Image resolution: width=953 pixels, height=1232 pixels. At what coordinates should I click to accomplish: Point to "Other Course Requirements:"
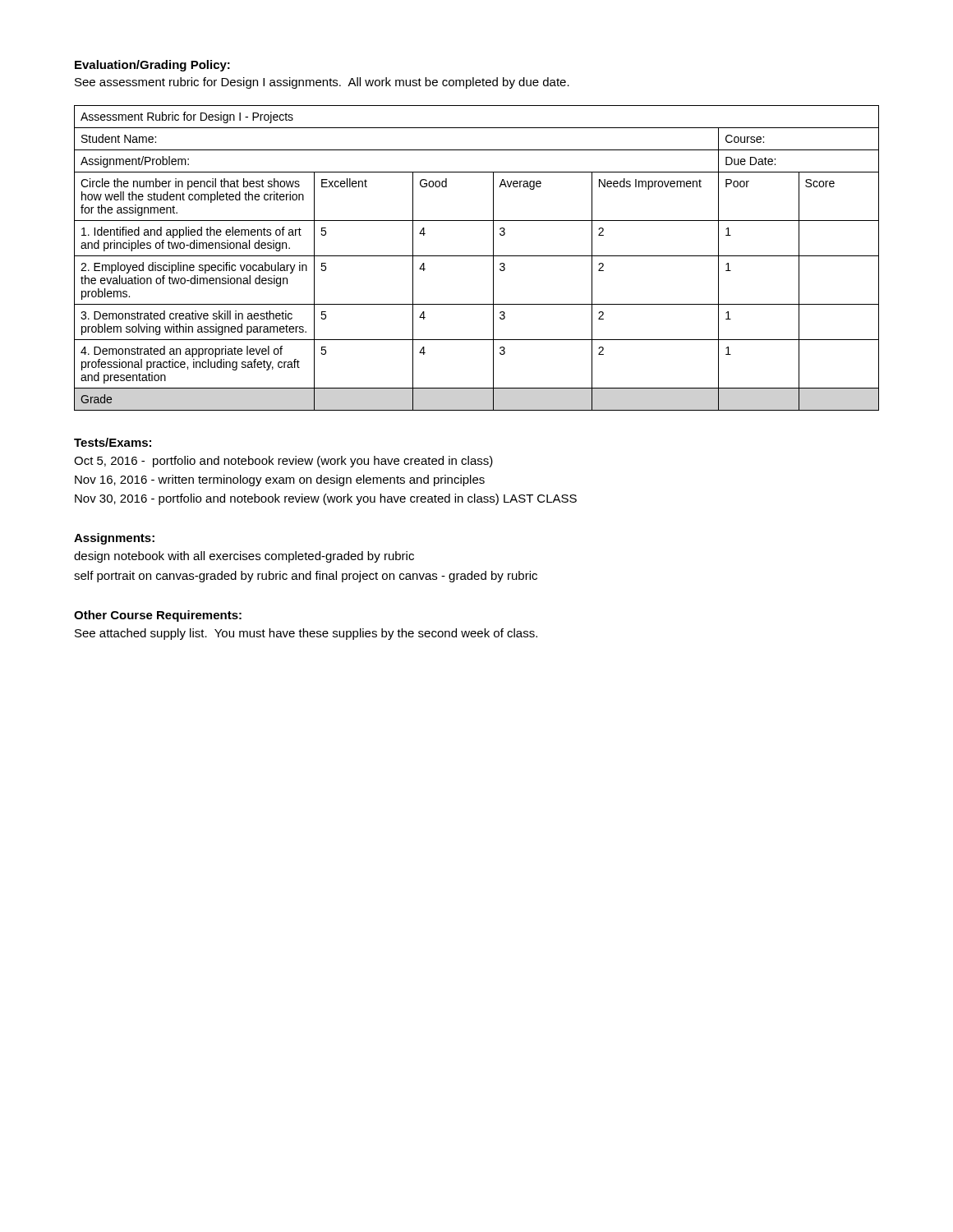point(158,615)
